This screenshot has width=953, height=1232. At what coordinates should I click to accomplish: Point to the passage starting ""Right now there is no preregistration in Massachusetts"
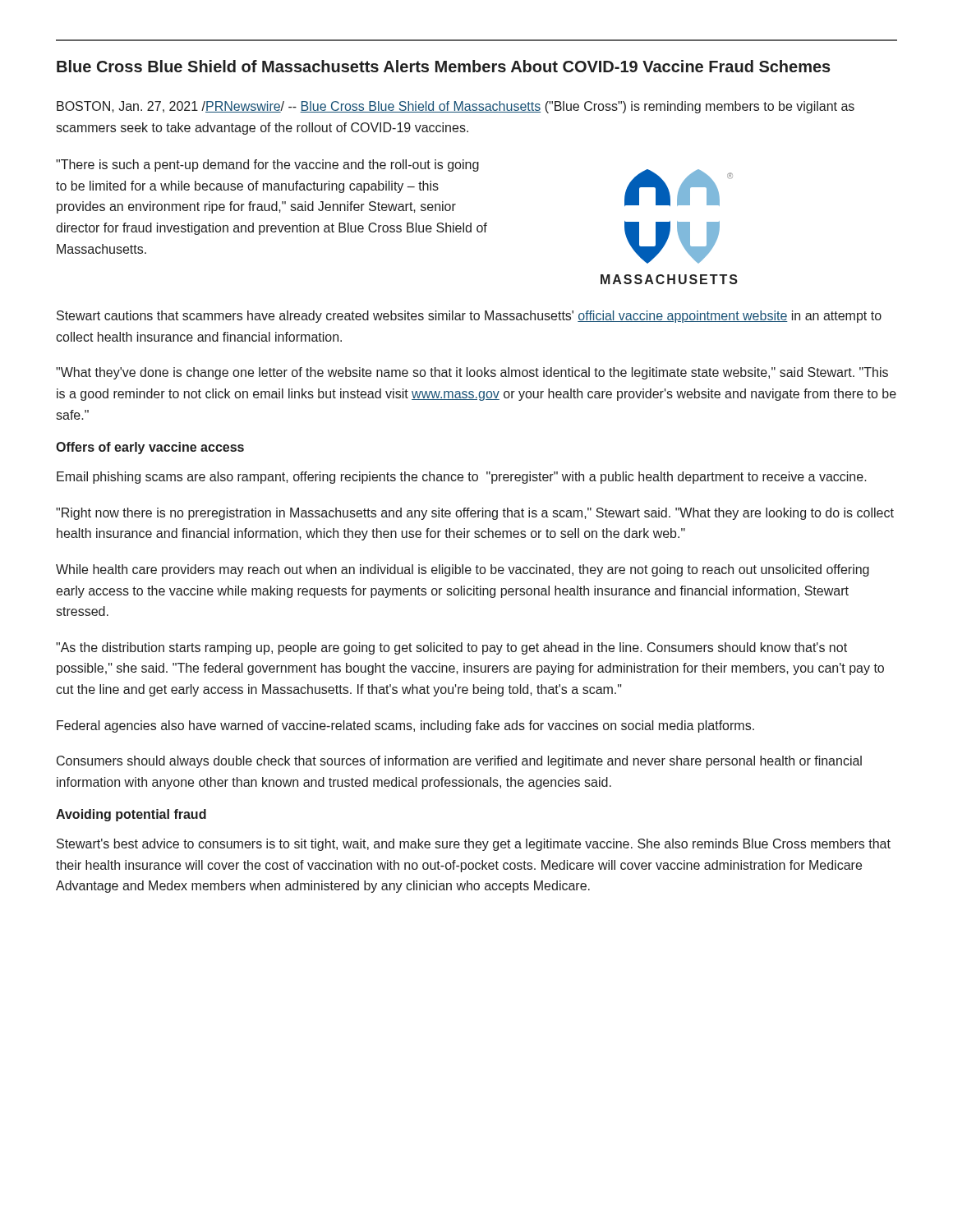pos(475,523)
